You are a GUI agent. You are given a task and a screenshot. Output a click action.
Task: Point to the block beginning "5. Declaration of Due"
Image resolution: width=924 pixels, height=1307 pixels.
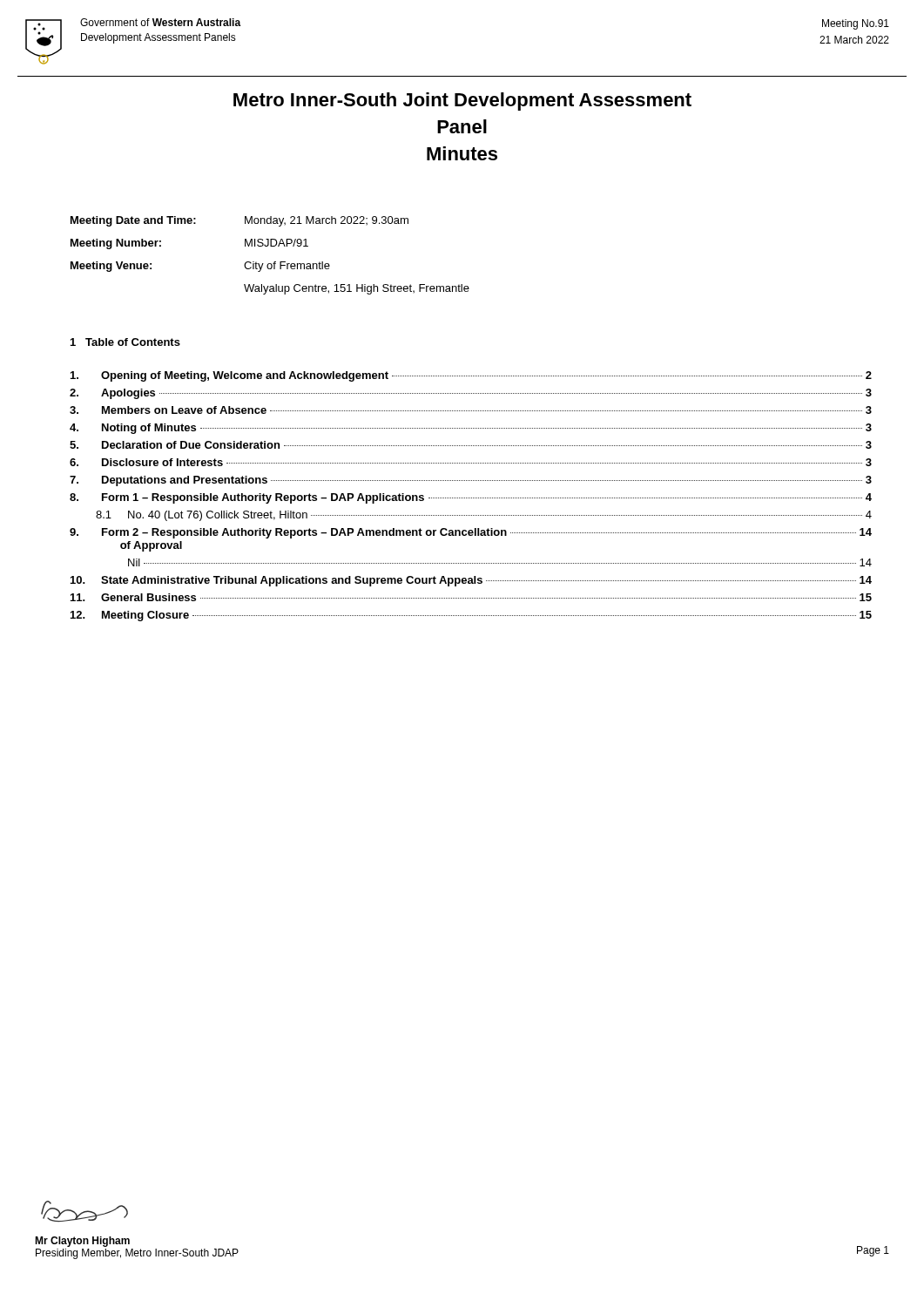coord(471,444)
